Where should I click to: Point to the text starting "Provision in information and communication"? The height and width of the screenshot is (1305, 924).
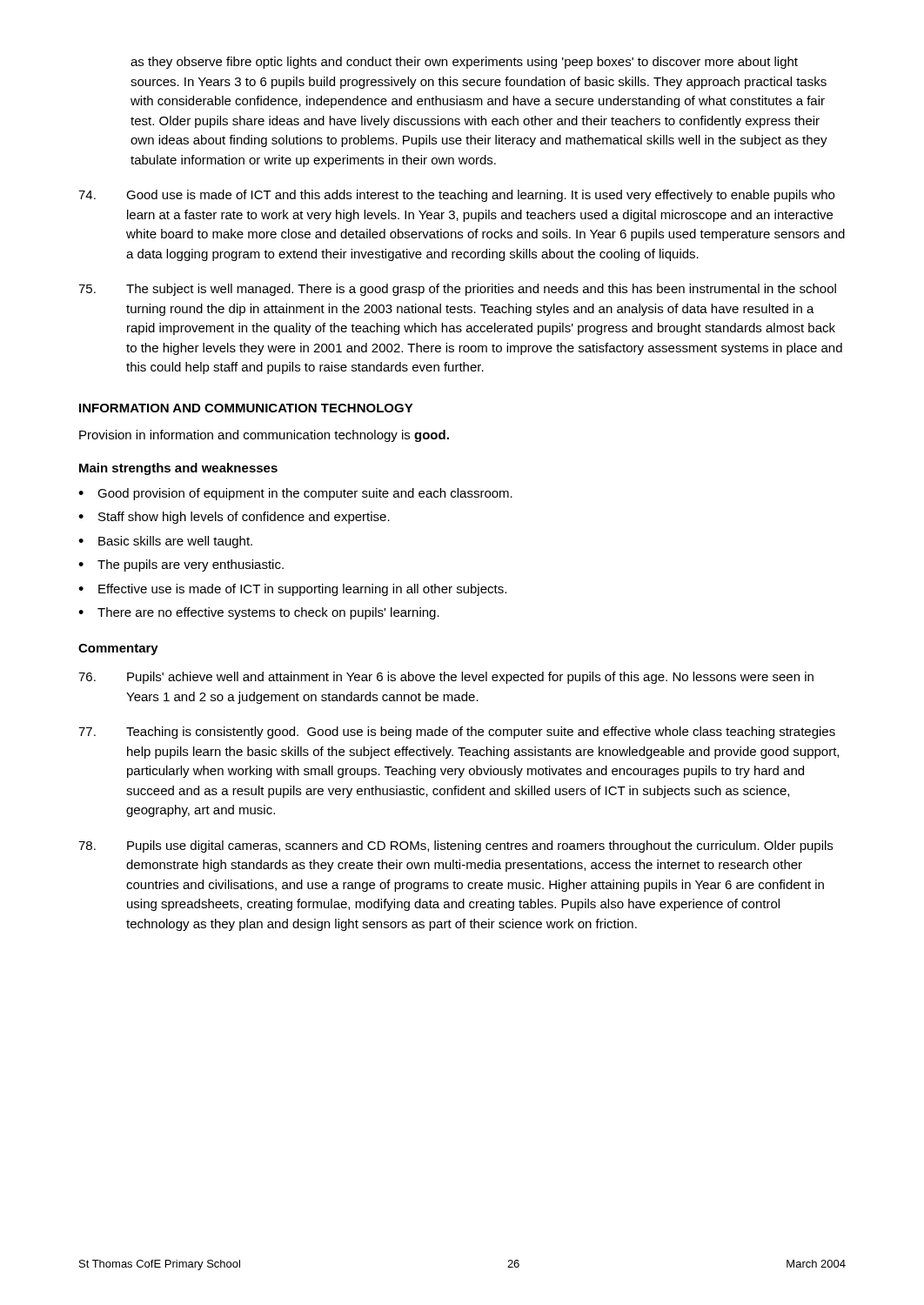(264, 434)
